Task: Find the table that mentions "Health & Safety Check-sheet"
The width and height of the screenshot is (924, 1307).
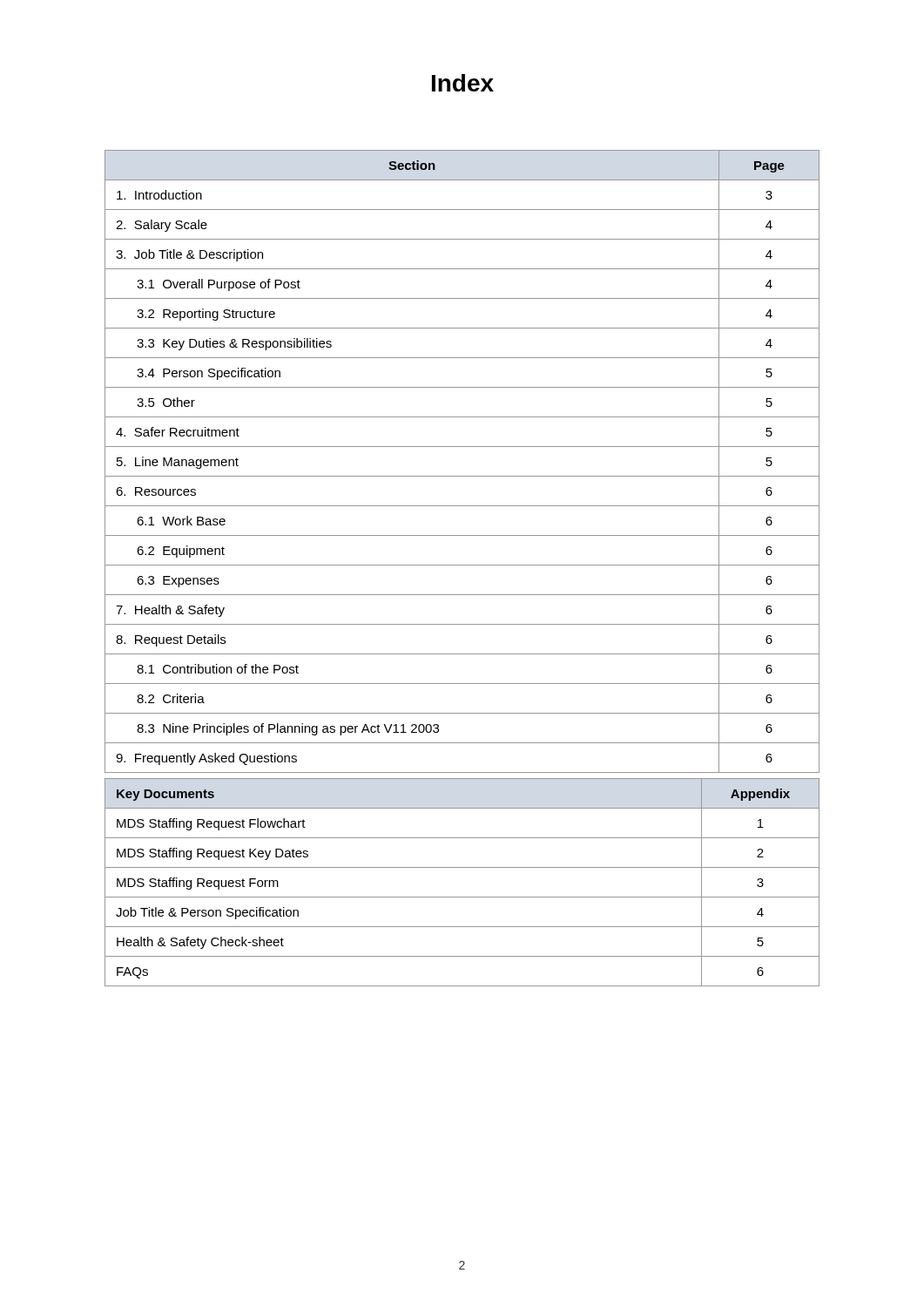Action: tap(462, 882)
